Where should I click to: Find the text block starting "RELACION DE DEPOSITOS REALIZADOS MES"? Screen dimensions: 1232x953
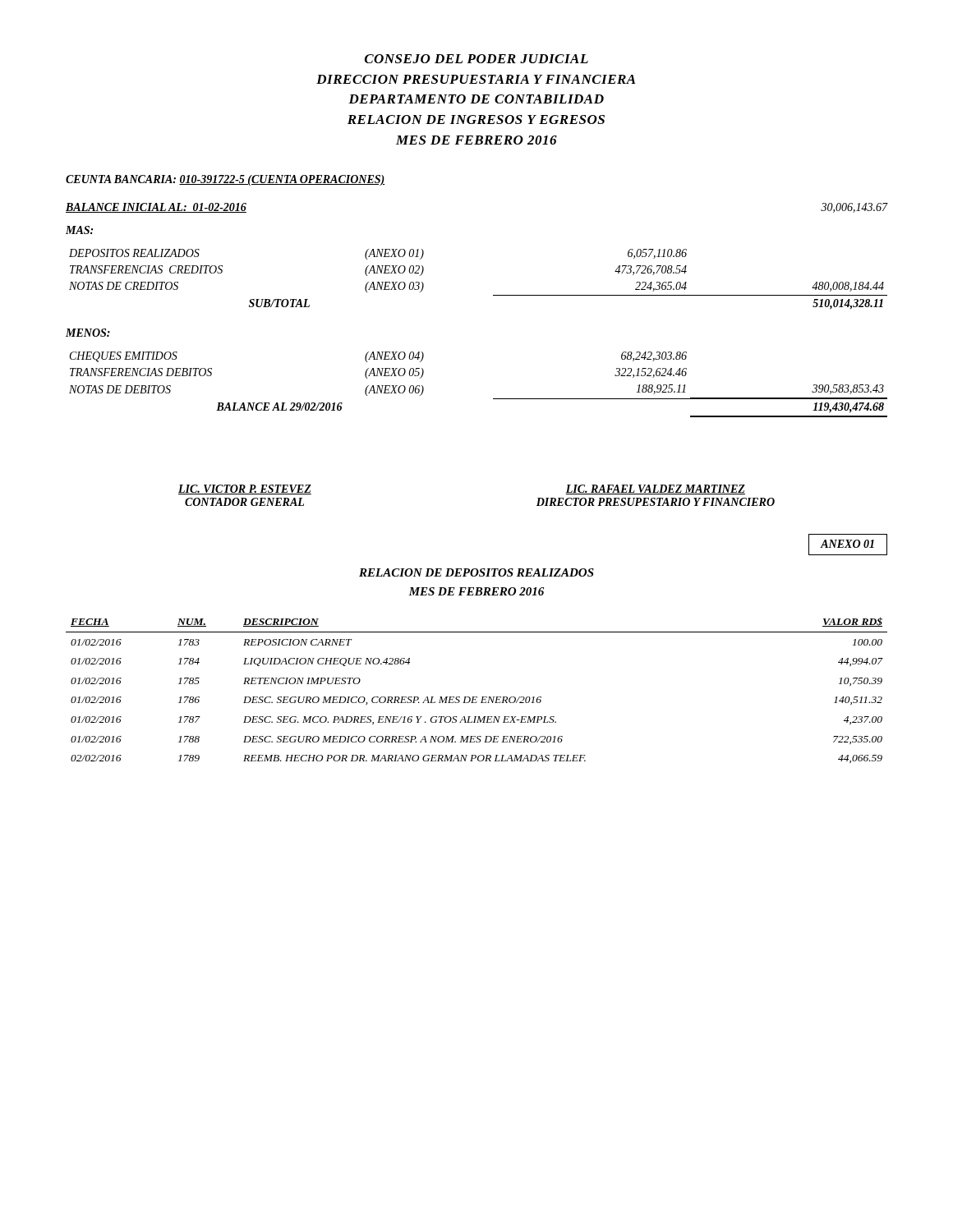point(476,582)
